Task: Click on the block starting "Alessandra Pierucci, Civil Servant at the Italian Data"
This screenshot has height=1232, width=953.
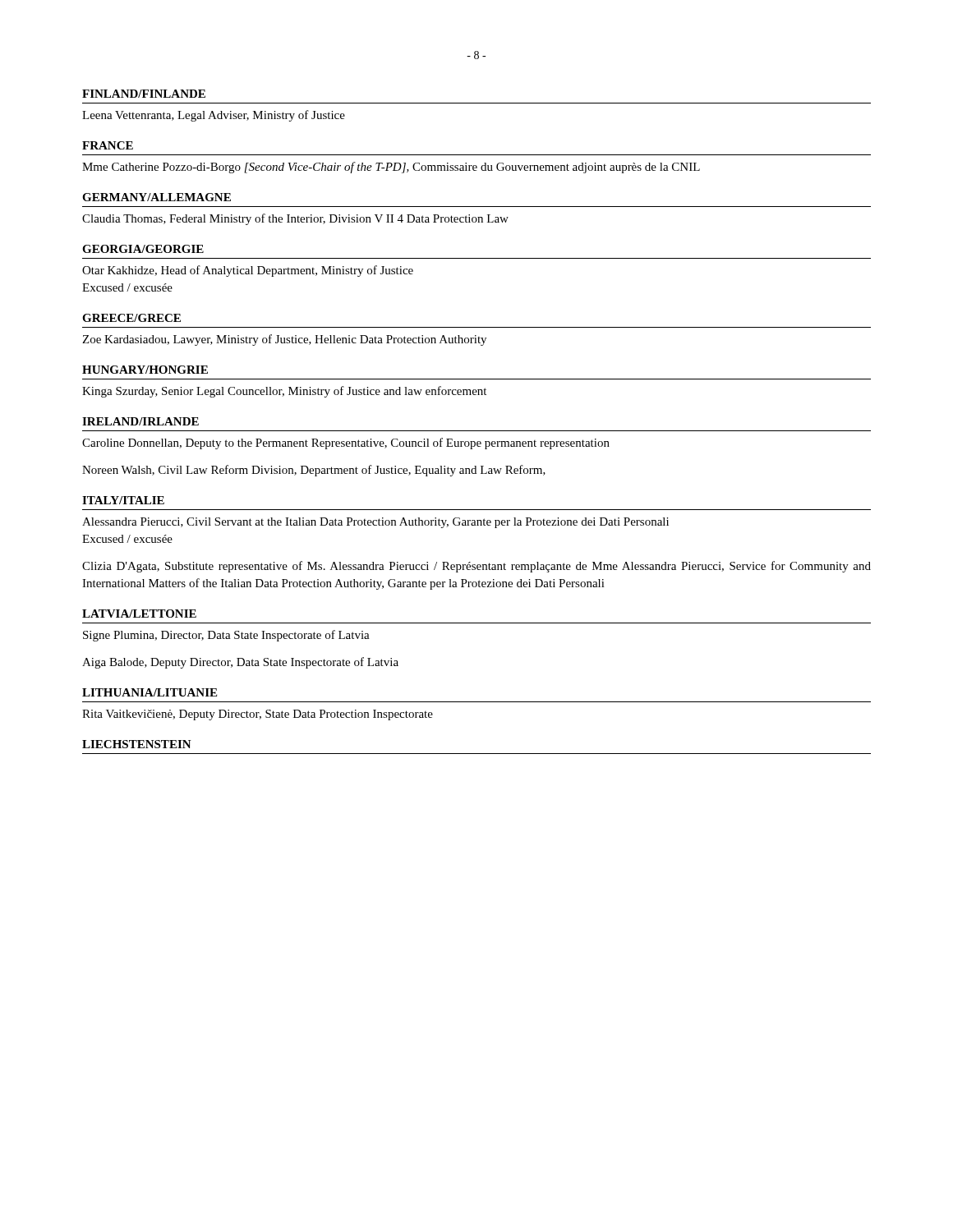Action: coord(376,530)
